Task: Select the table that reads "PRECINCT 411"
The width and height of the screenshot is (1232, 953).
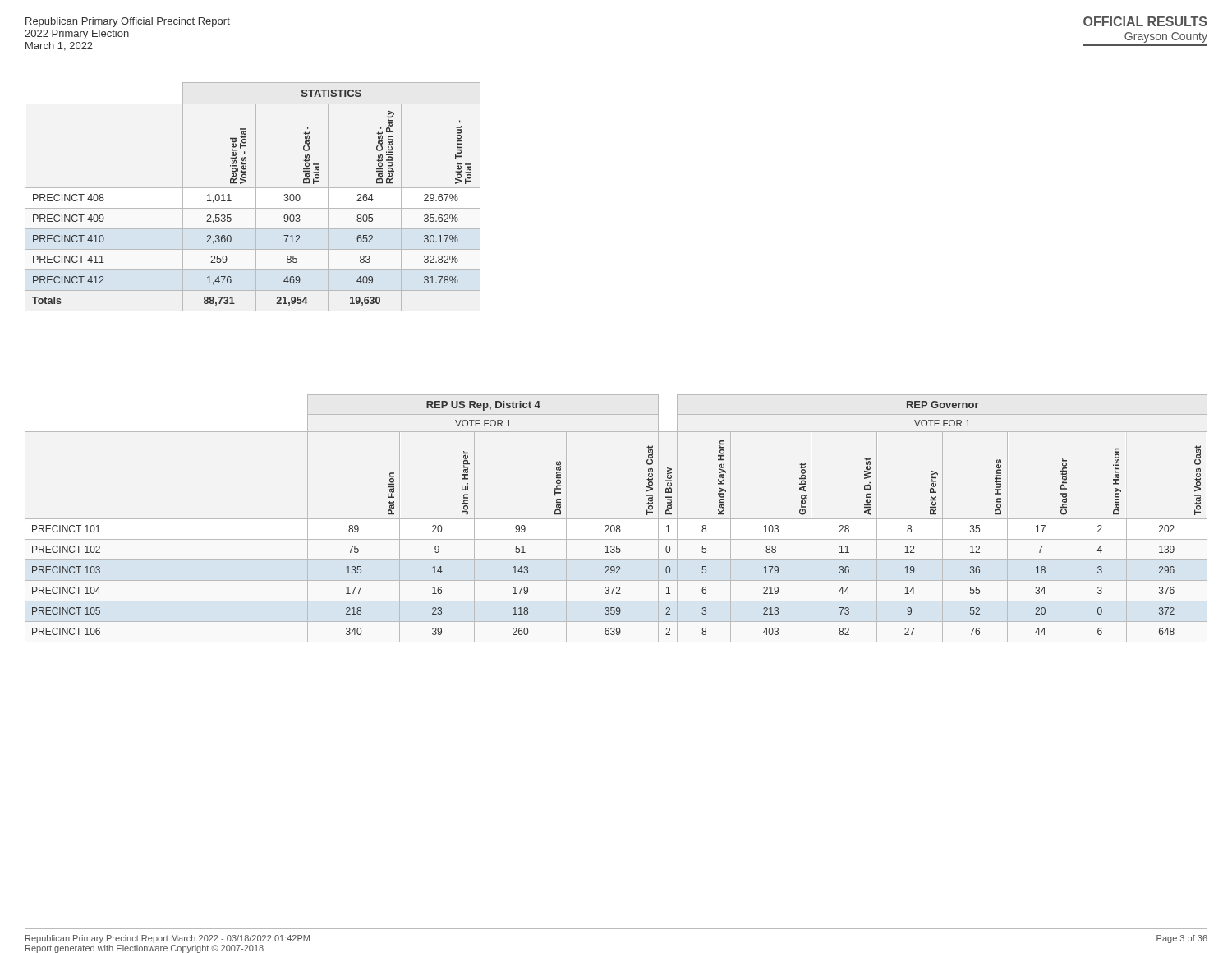Action: (x=253, y=197)
